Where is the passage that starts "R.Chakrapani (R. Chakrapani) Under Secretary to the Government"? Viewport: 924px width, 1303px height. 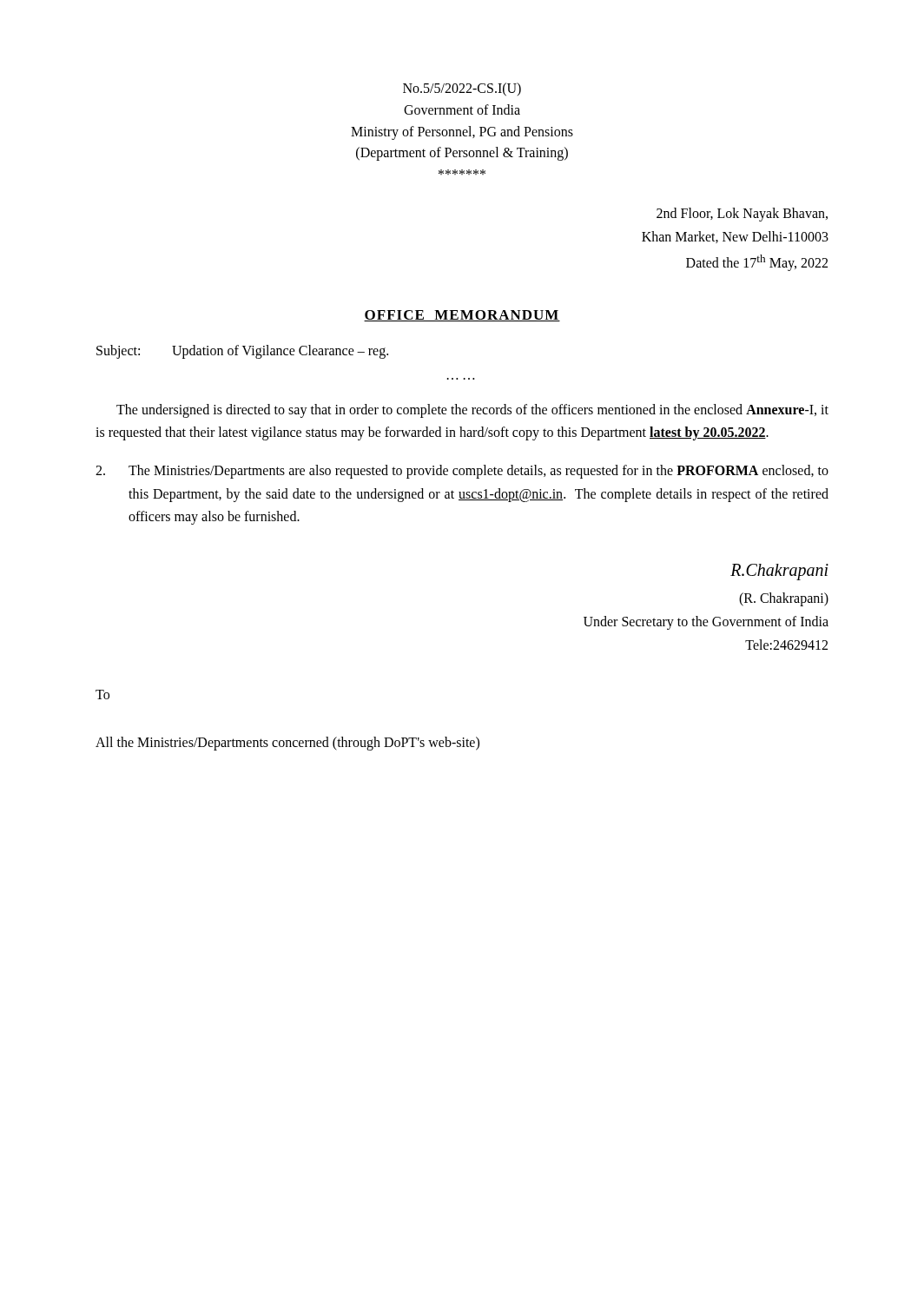pos(779,572)
